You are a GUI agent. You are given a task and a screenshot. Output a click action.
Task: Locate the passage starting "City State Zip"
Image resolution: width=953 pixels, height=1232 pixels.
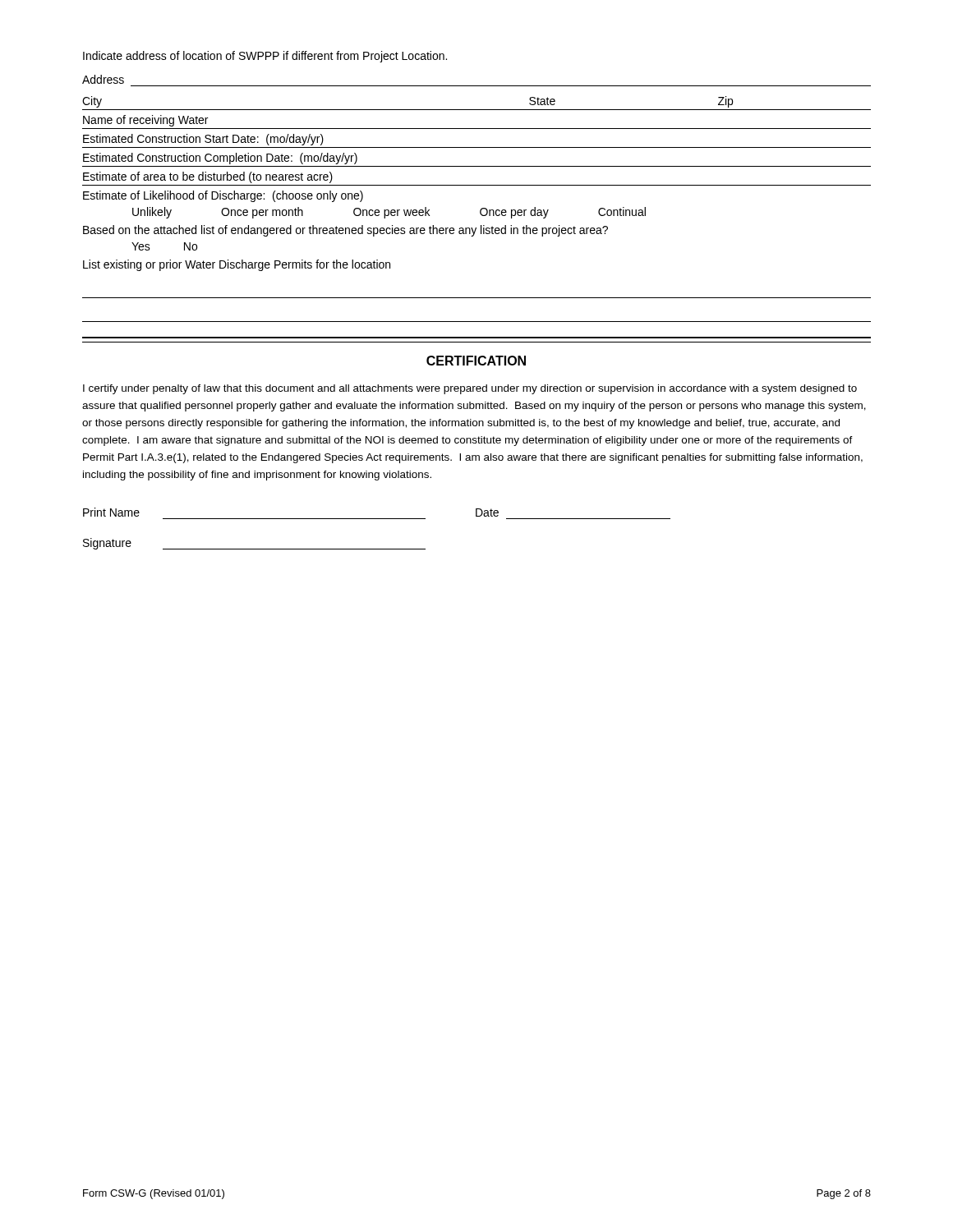(476, 102)
